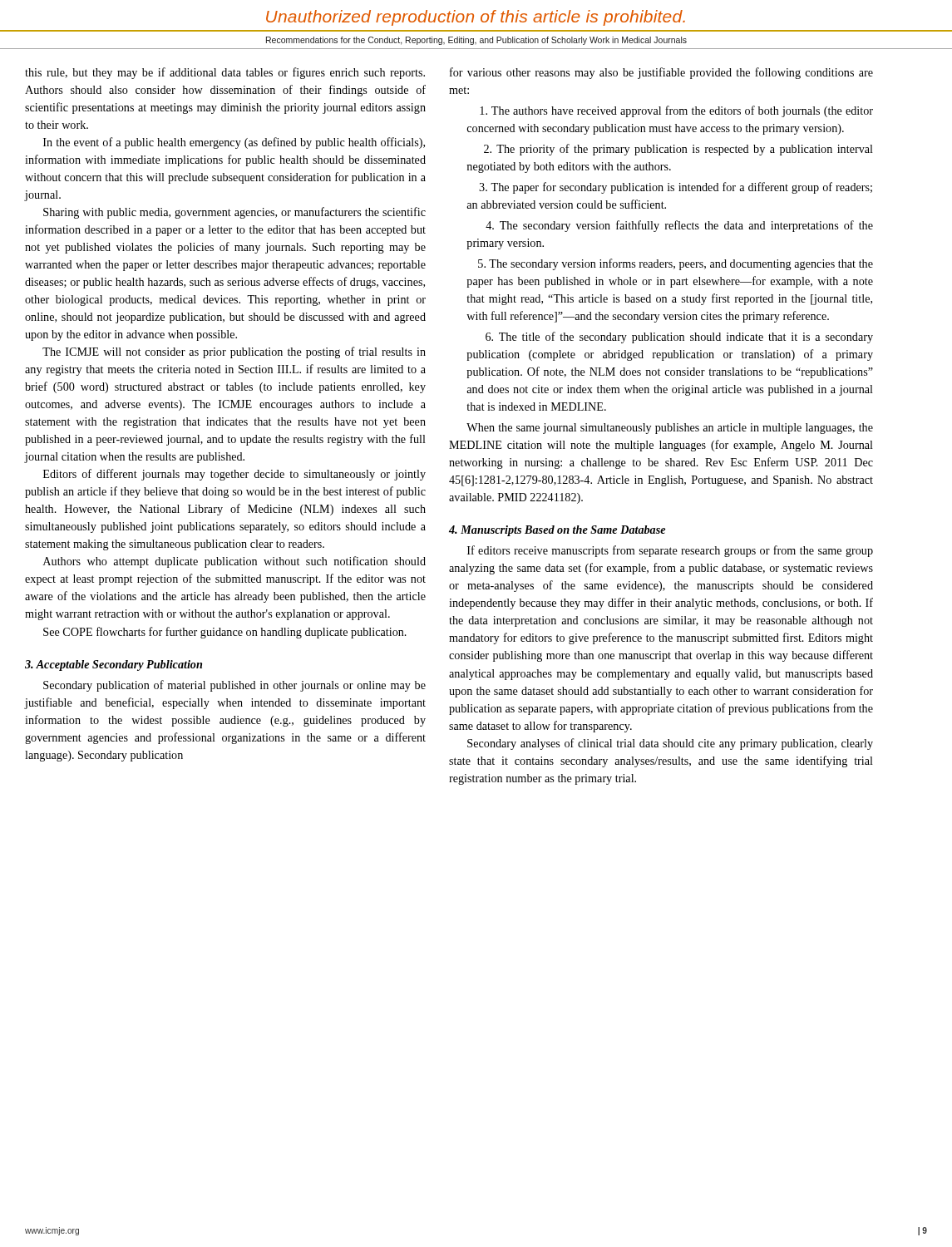The width and height of the screenshot is (952, 1247).
Task: Find the list item that reads "6. The title of"
Action: [661, 372]
